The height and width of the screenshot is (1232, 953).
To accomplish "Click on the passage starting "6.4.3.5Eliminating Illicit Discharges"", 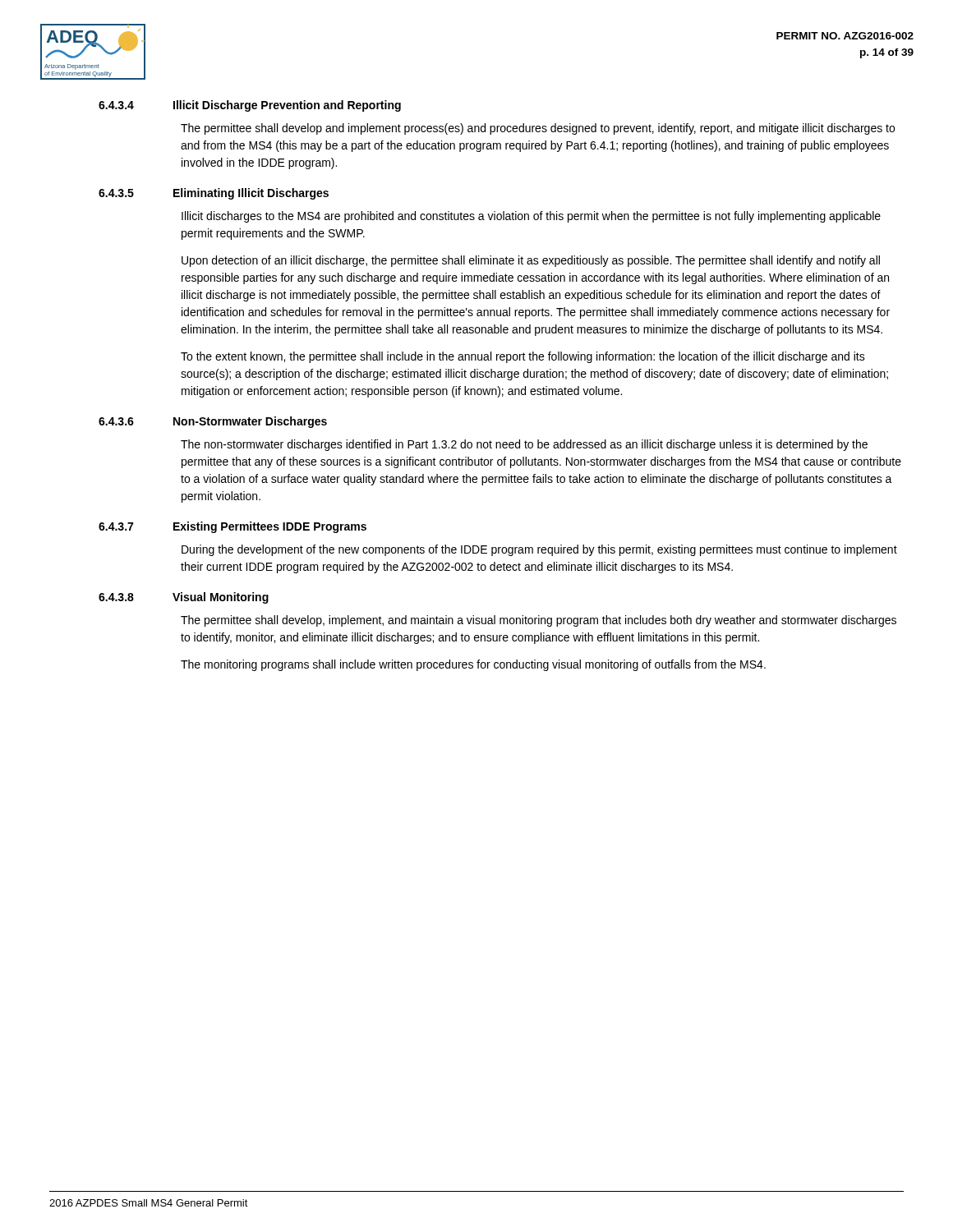I will (214, 193).
